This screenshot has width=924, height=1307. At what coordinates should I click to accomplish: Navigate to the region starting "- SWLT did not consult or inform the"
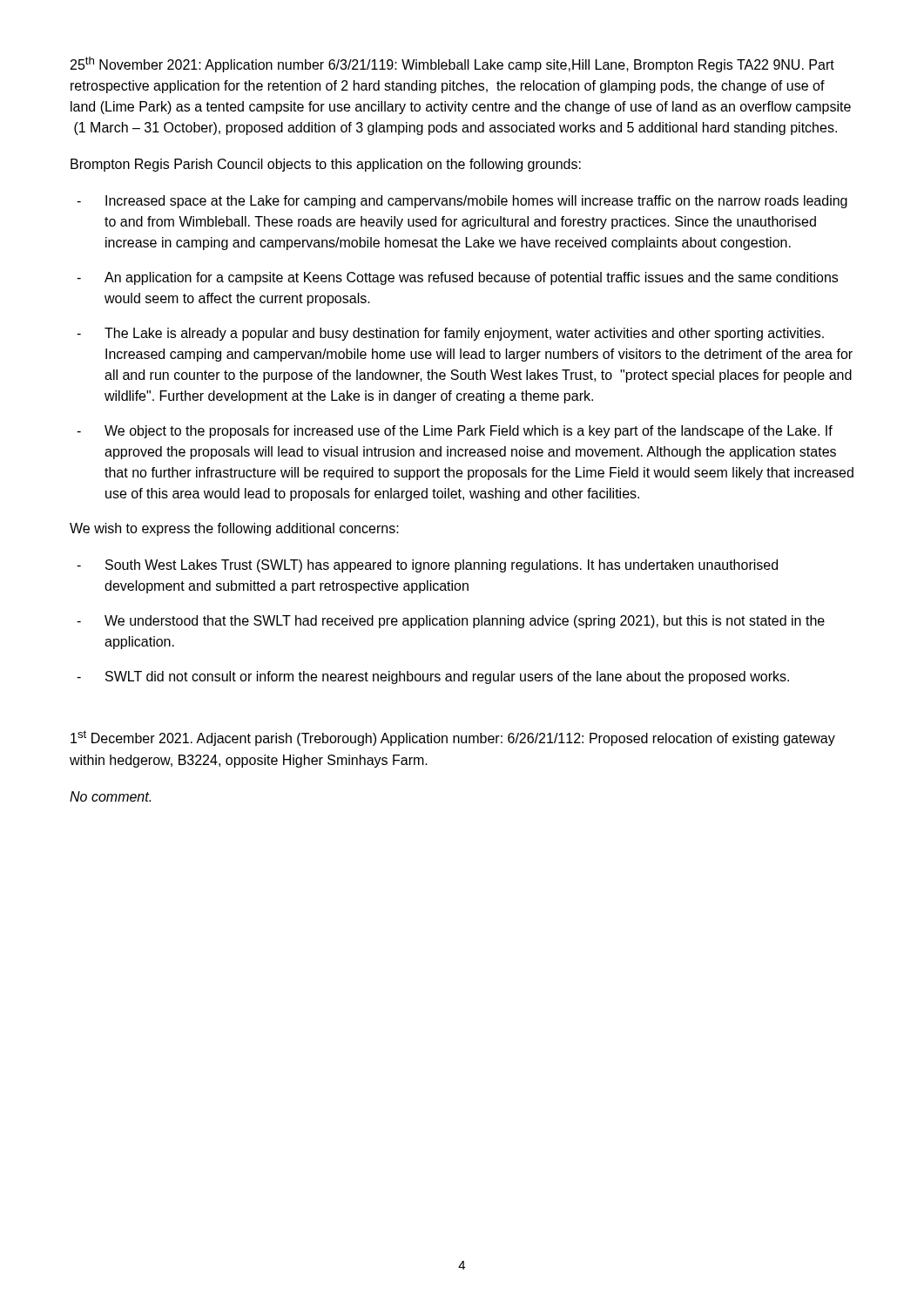click(x=462, y=677)
